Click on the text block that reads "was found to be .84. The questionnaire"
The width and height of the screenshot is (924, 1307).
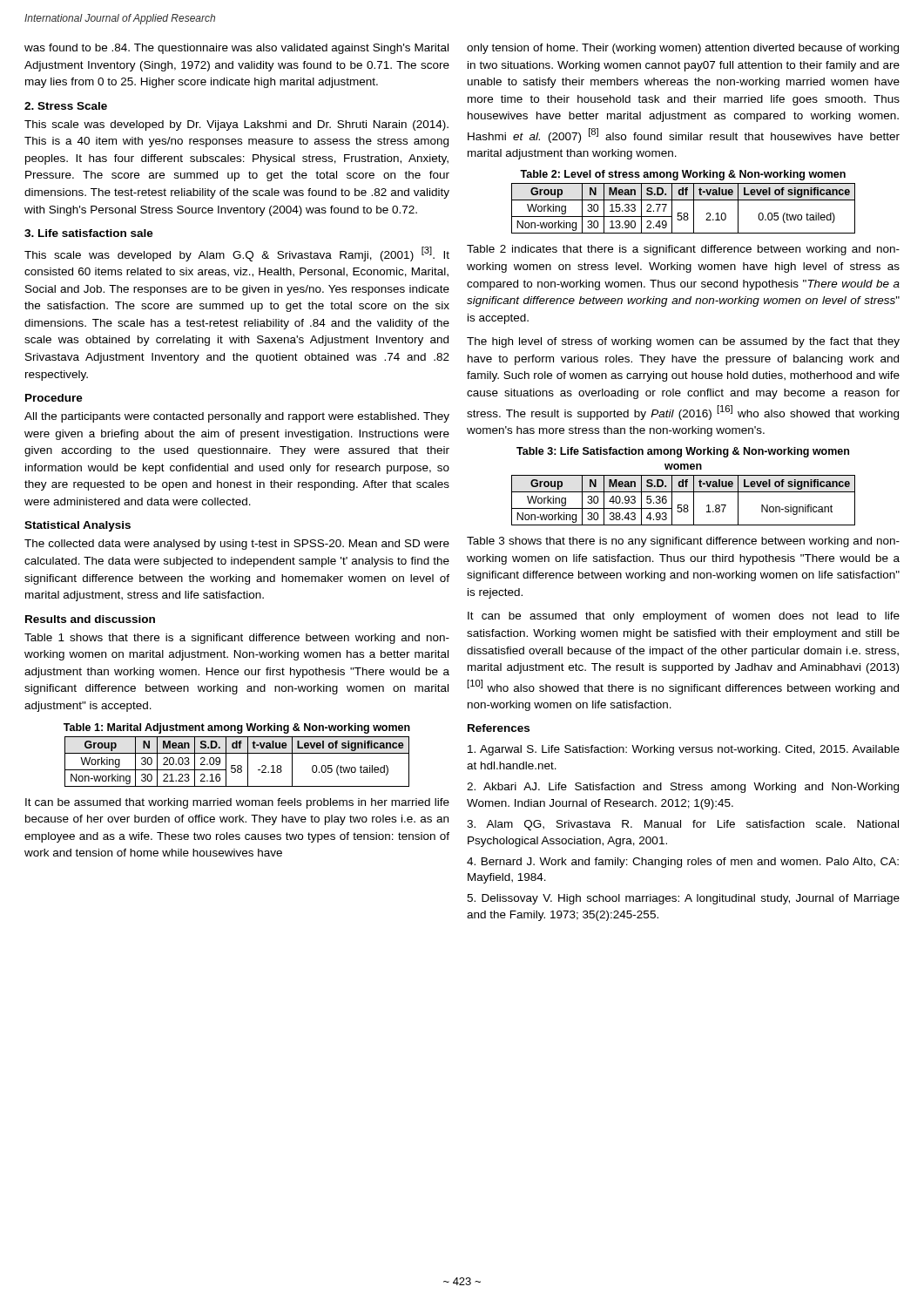237,65
